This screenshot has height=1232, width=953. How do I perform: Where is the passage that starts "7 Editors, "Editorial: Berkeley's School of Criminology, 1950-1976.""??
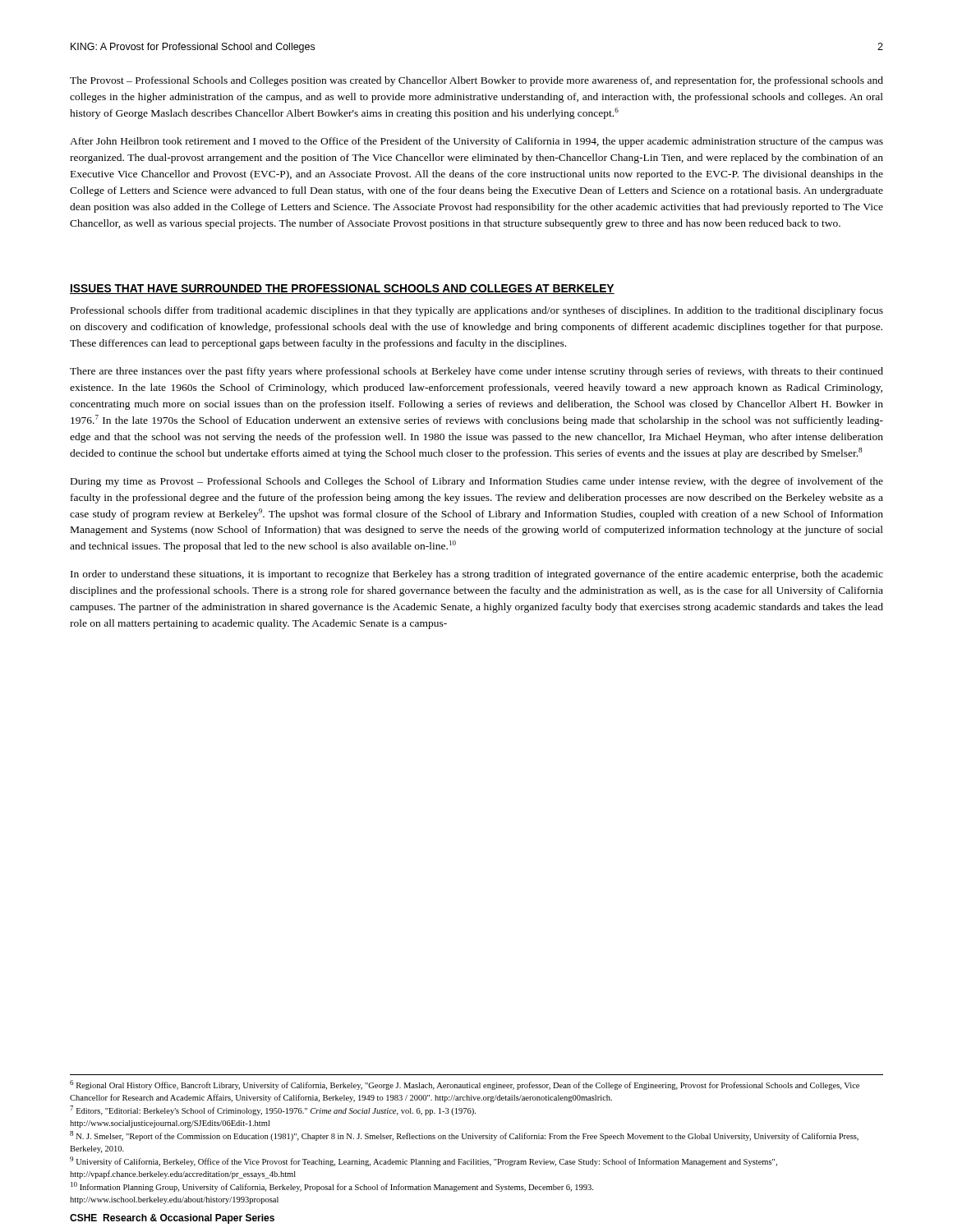(x=273, y=1116)
